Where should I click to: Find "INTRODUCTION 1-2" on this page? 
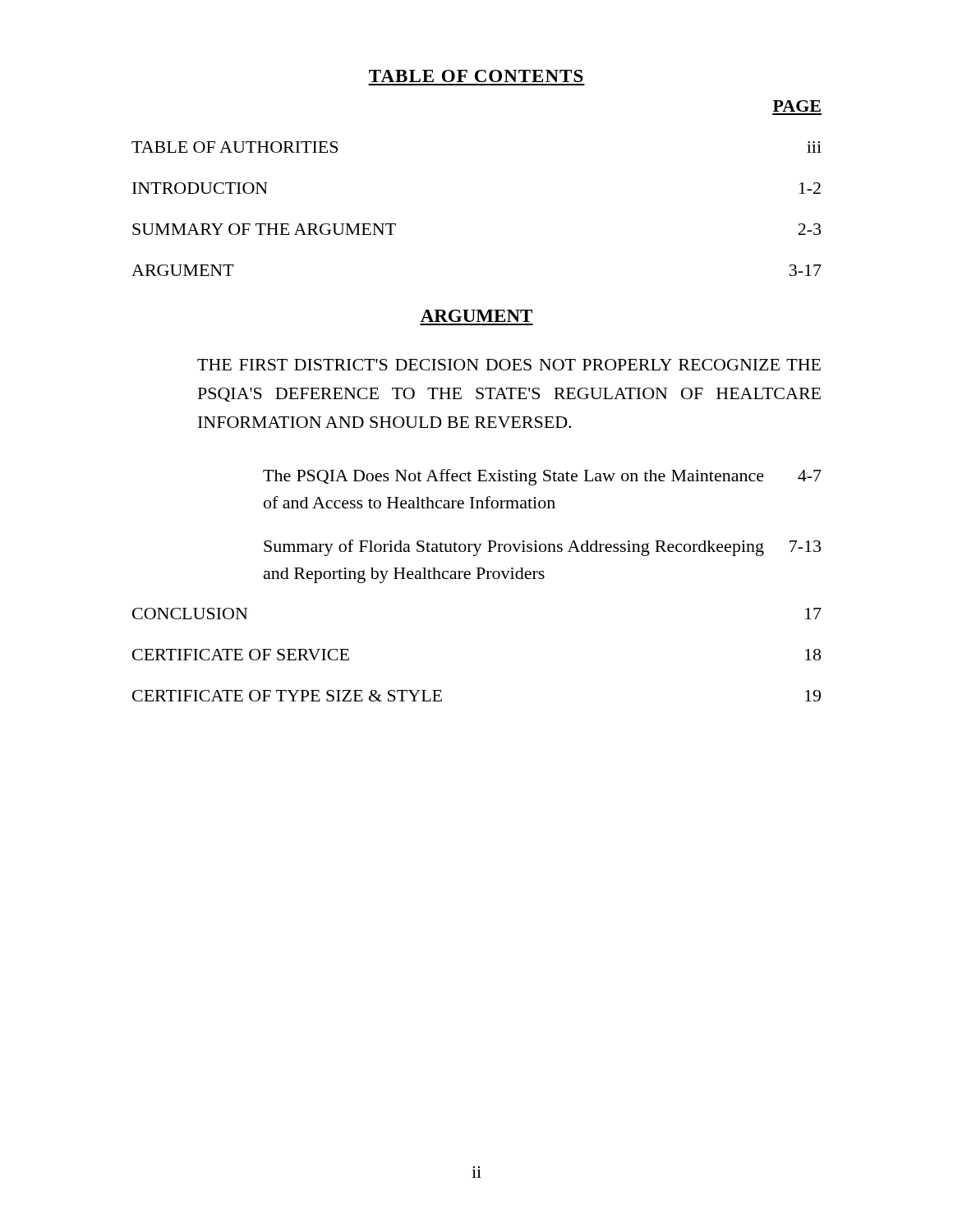click(x=199, y=188)
